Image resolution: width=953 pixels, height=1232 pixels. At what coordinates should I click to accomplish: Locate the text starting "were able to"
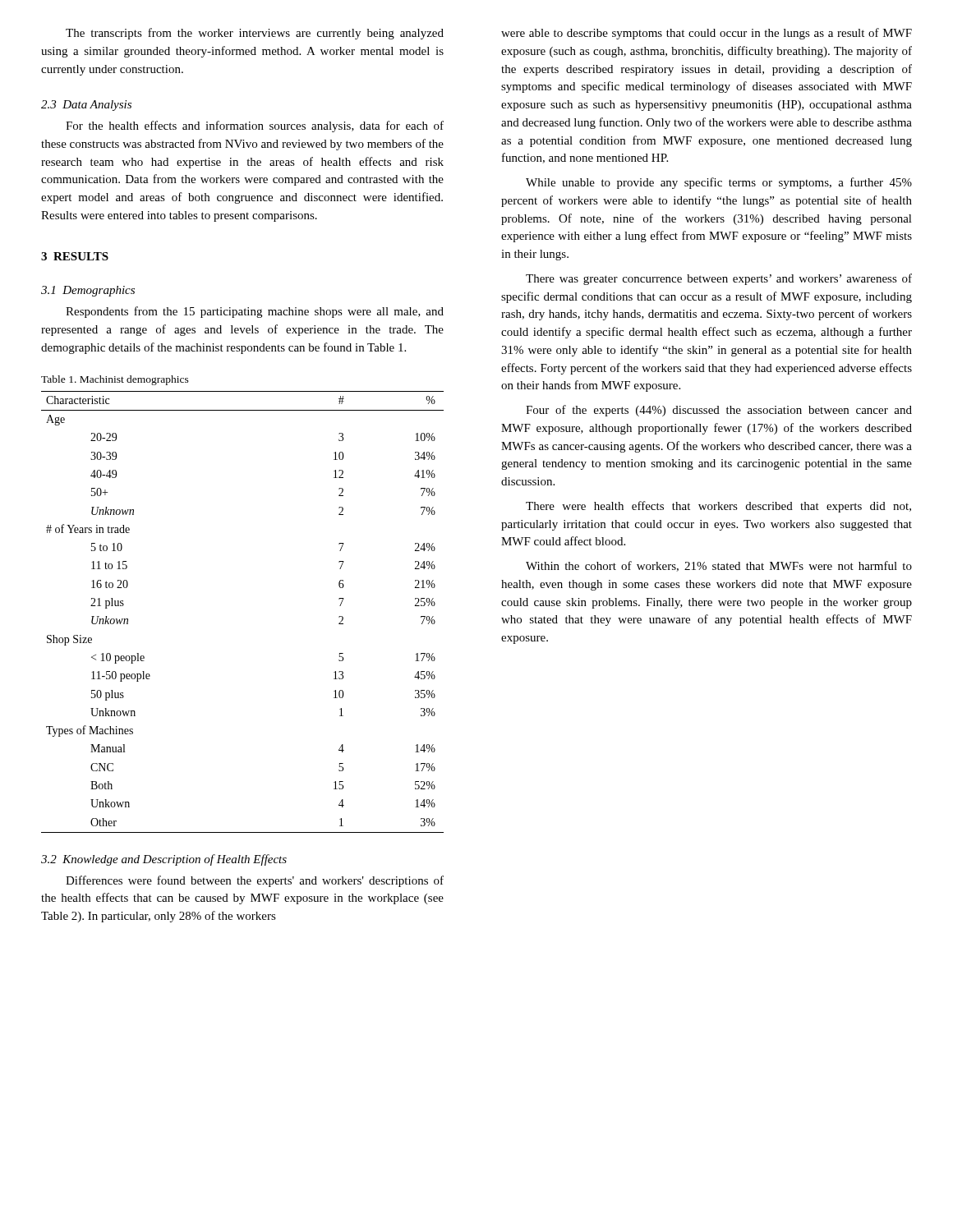707,96
